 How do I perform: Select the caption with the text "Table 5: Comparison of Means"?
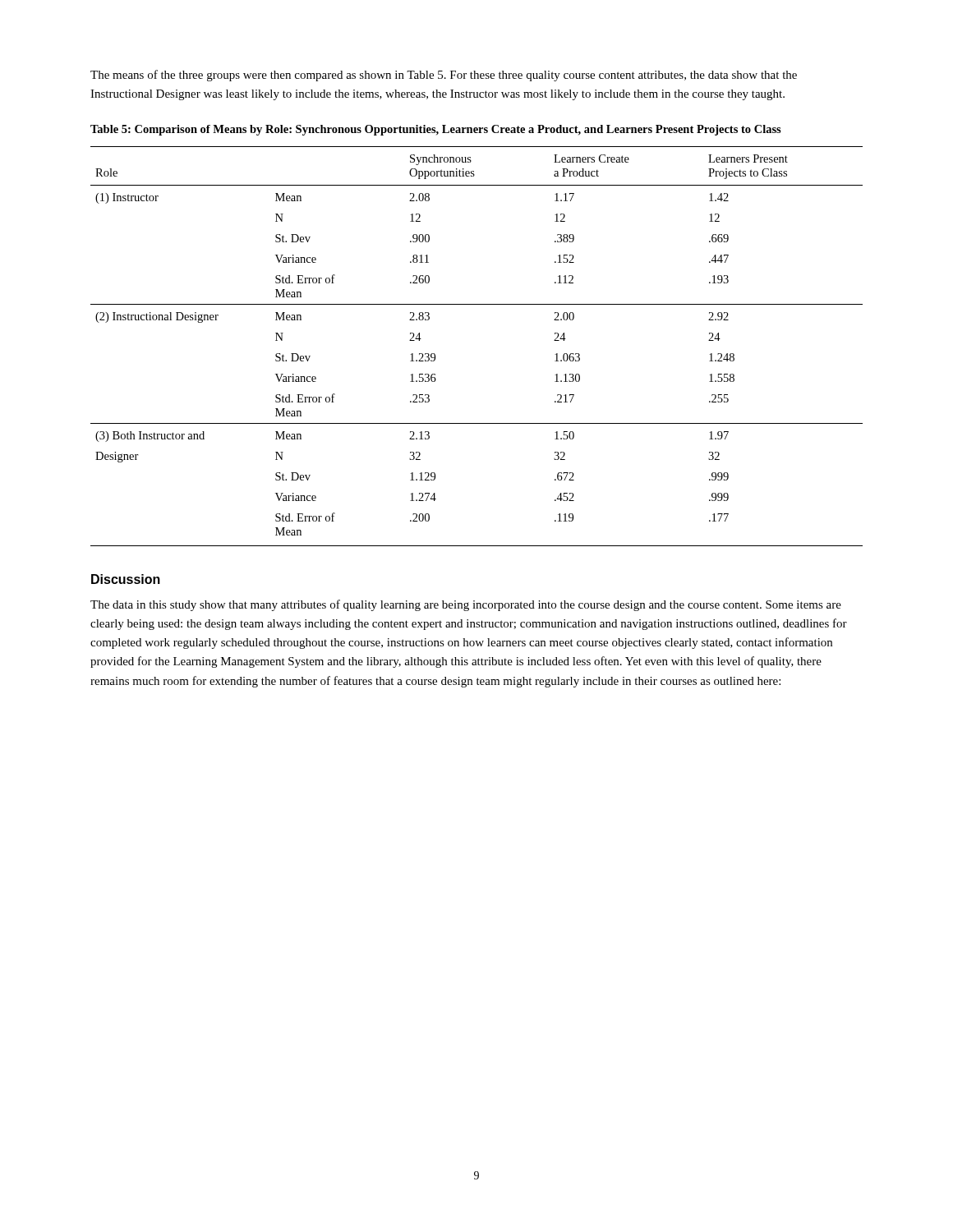[x=436, y=129]
